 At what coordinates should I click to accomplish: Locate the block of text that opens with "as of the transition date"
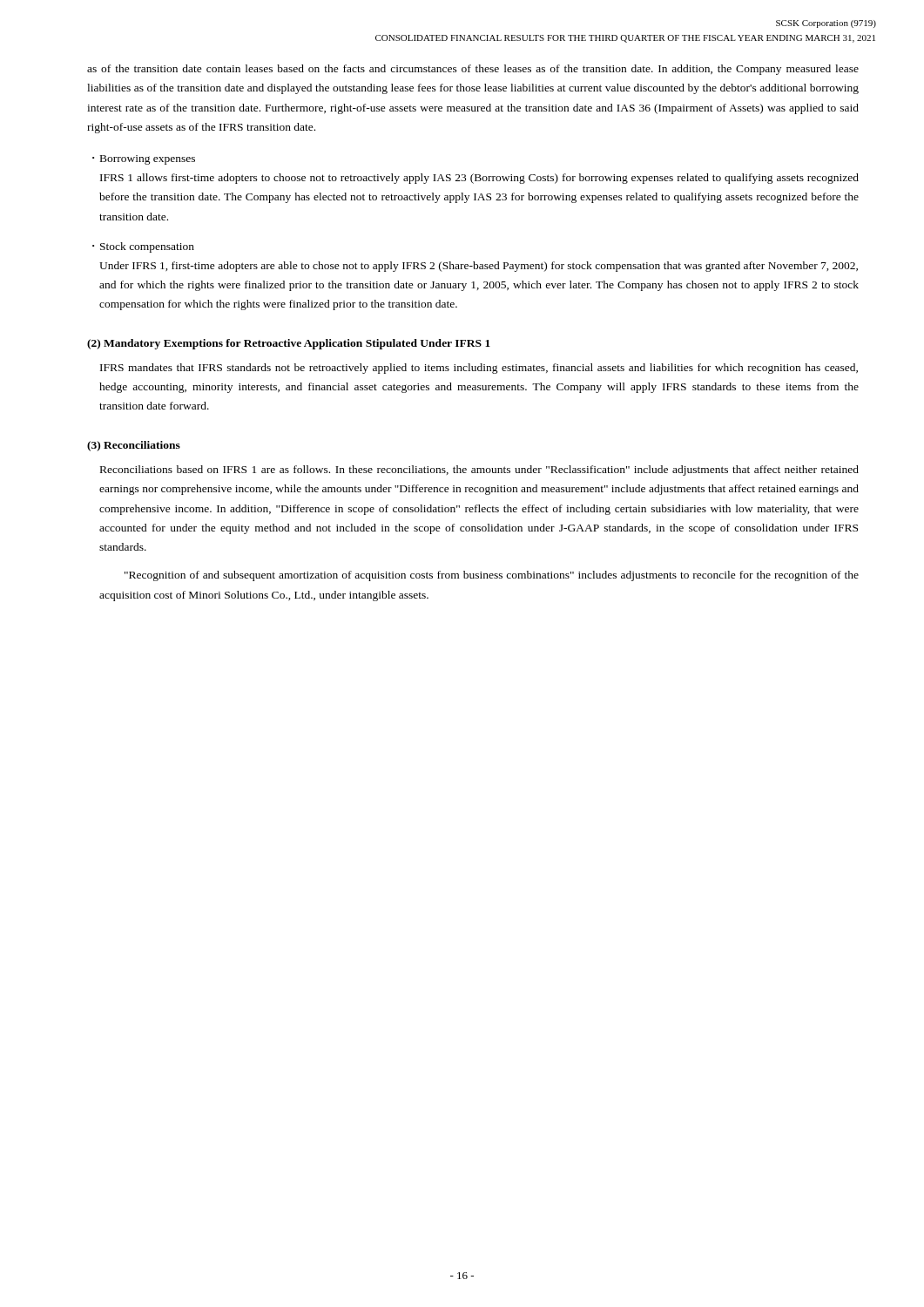473,98
